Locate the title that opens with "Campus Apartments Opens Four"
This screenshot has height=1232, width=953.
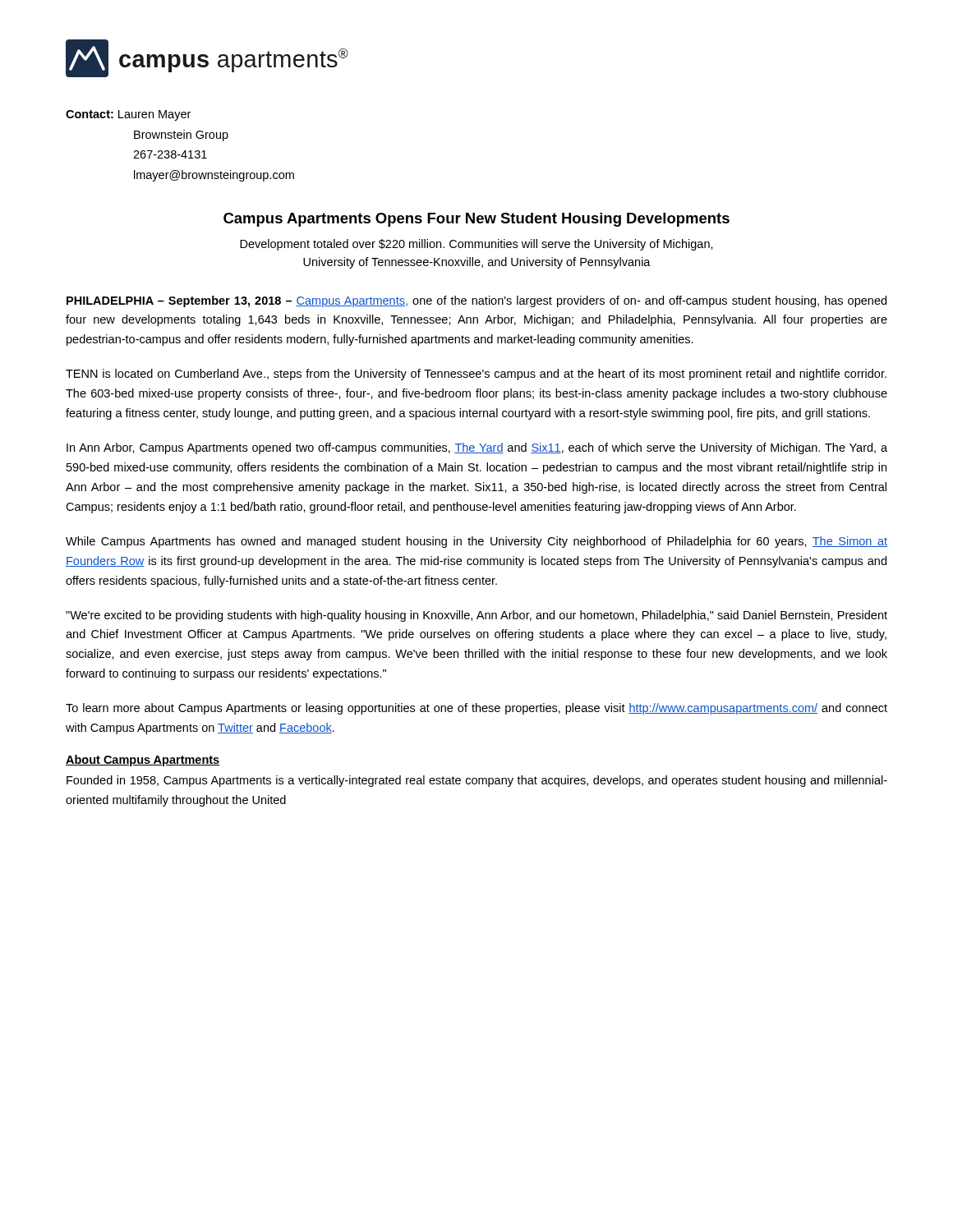coord(476,218)
